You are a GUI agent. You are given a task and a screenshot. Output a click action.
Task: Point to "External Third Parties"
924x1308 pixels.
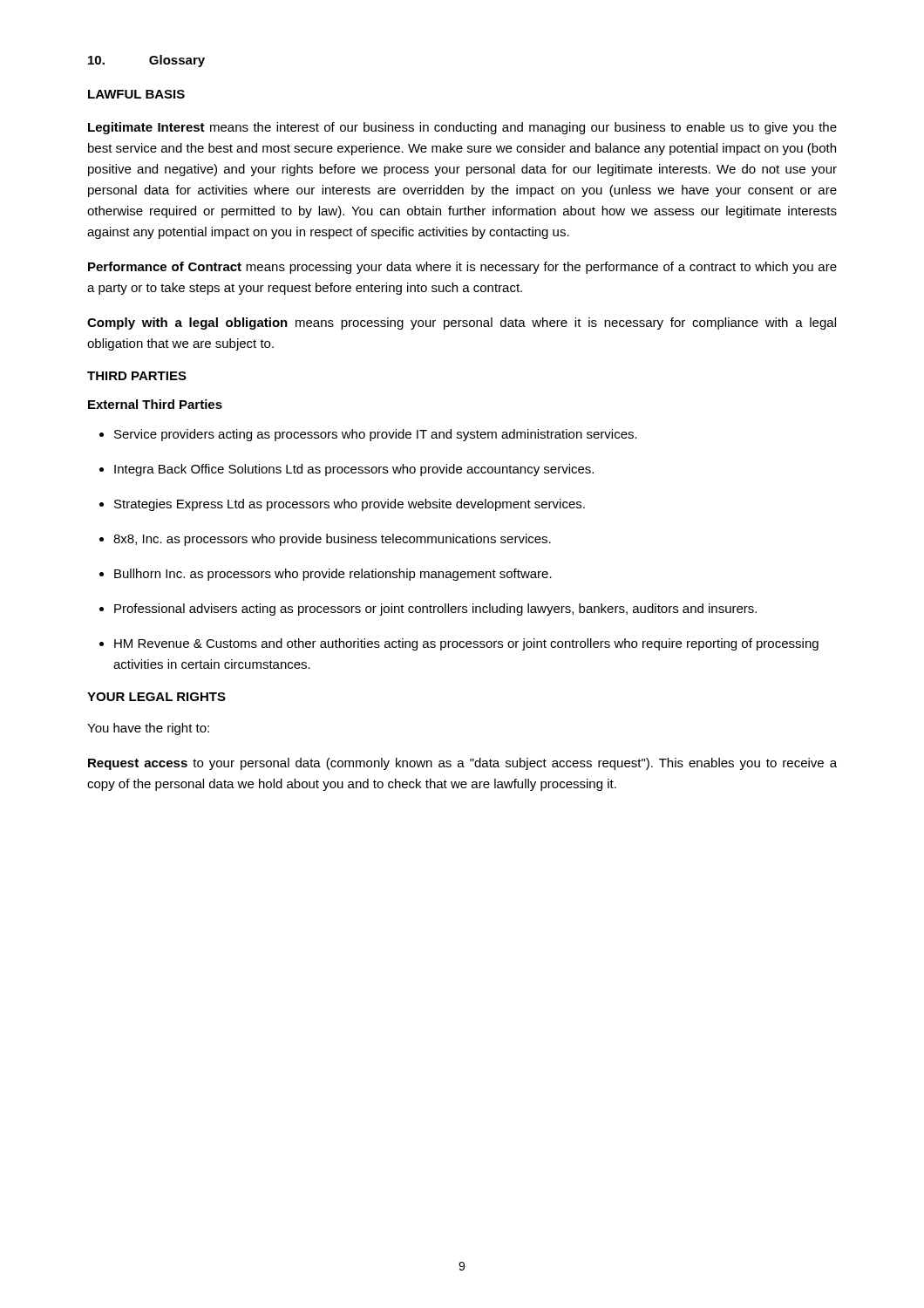(155, 404)
